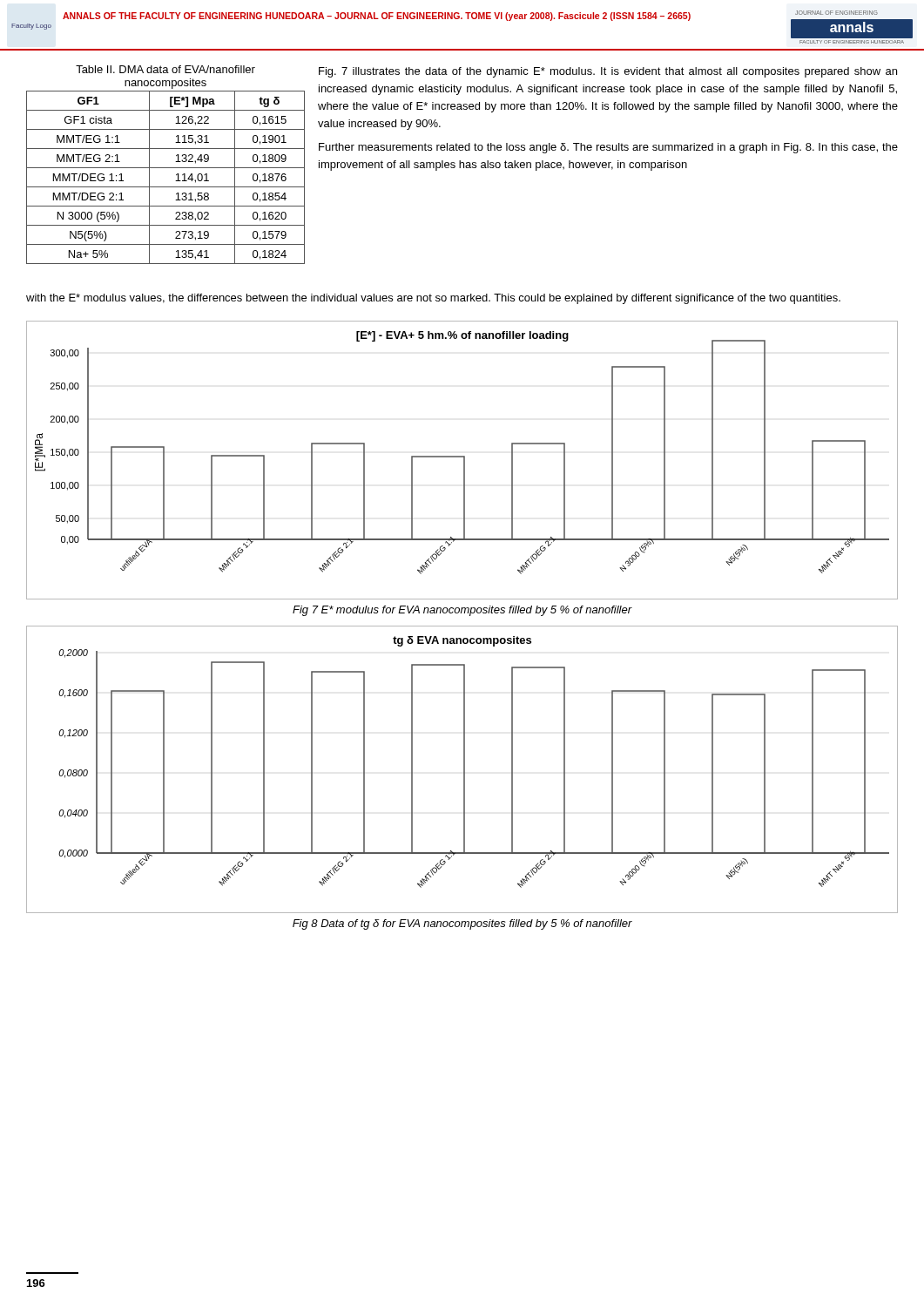Select the block starting "Fig 8 Data of tg δ"
Viewport: 924px width, 1307px height.
pyautogui.click(x=462, y=923)
